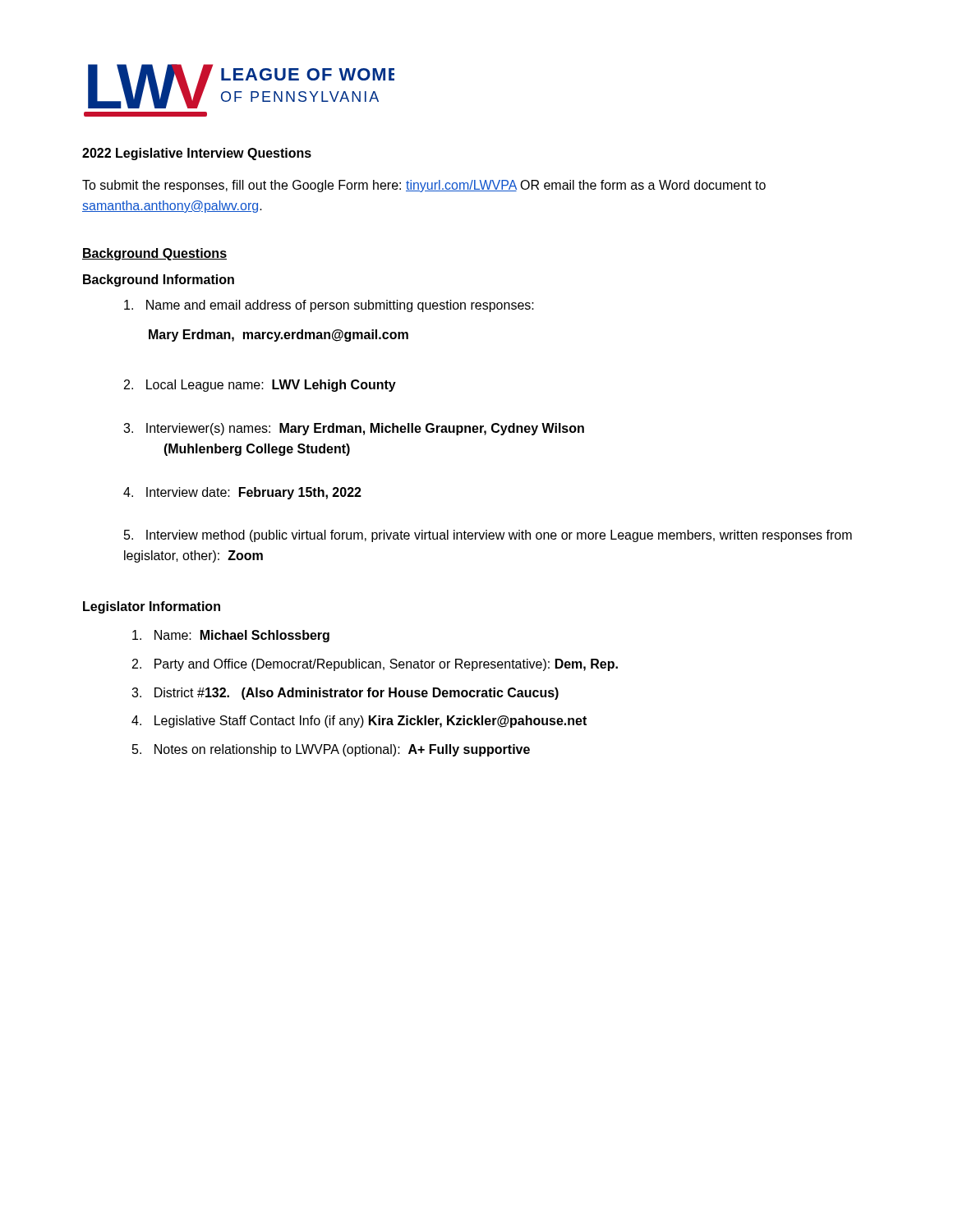Point to the passage starting "2. Party and Office (Democrat/Republican, Senator"

pyautogui.click(x=375, y=664)
